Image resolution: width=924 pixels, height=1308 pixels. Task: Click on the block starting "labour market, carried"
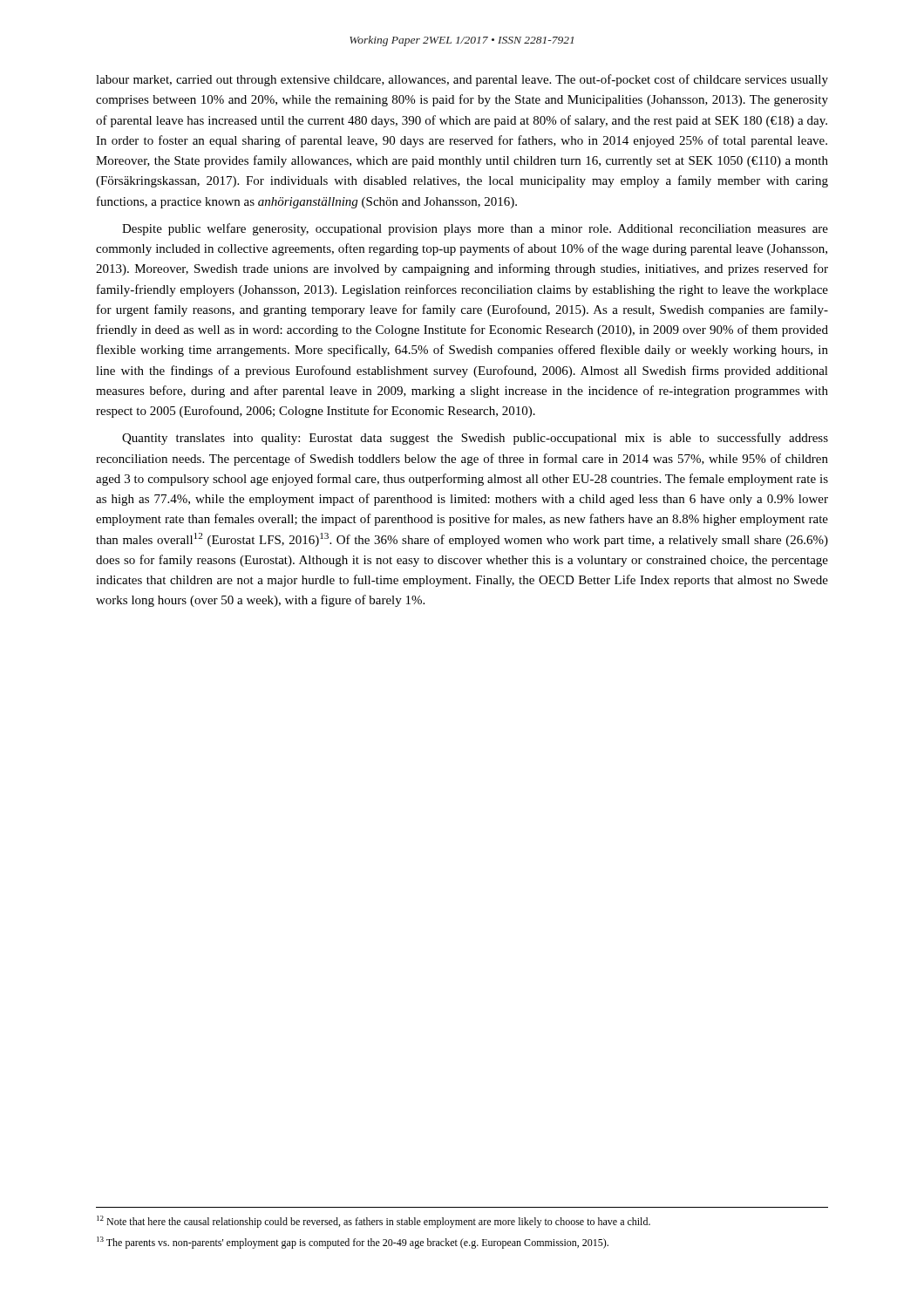(462, 340)
